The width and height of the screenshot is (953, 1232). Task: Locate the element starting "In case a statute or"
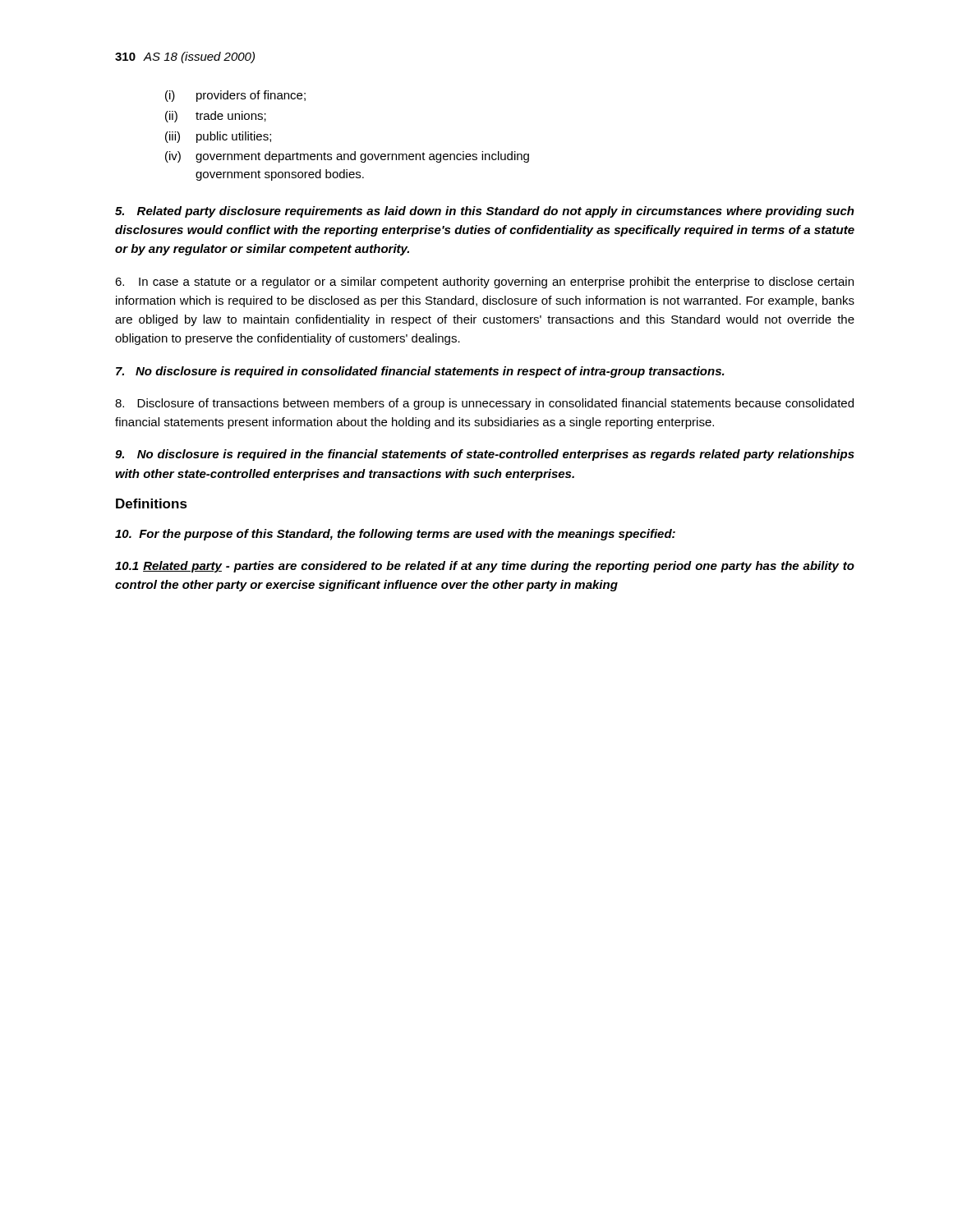coord(485,310)
